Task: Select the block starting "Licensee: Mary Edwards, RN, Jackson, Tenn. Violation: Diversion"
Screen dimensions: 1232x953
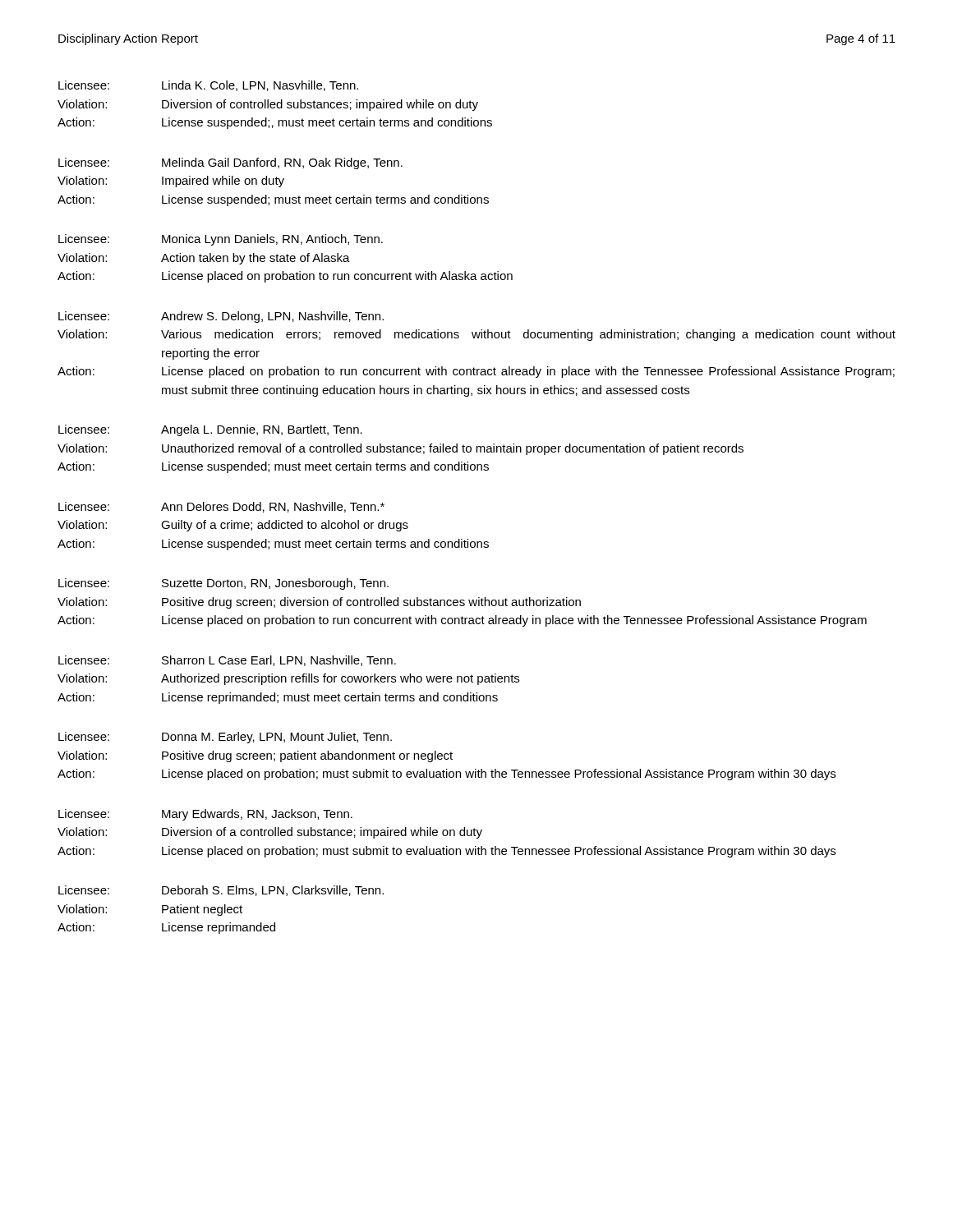Action: pos(476,832)
